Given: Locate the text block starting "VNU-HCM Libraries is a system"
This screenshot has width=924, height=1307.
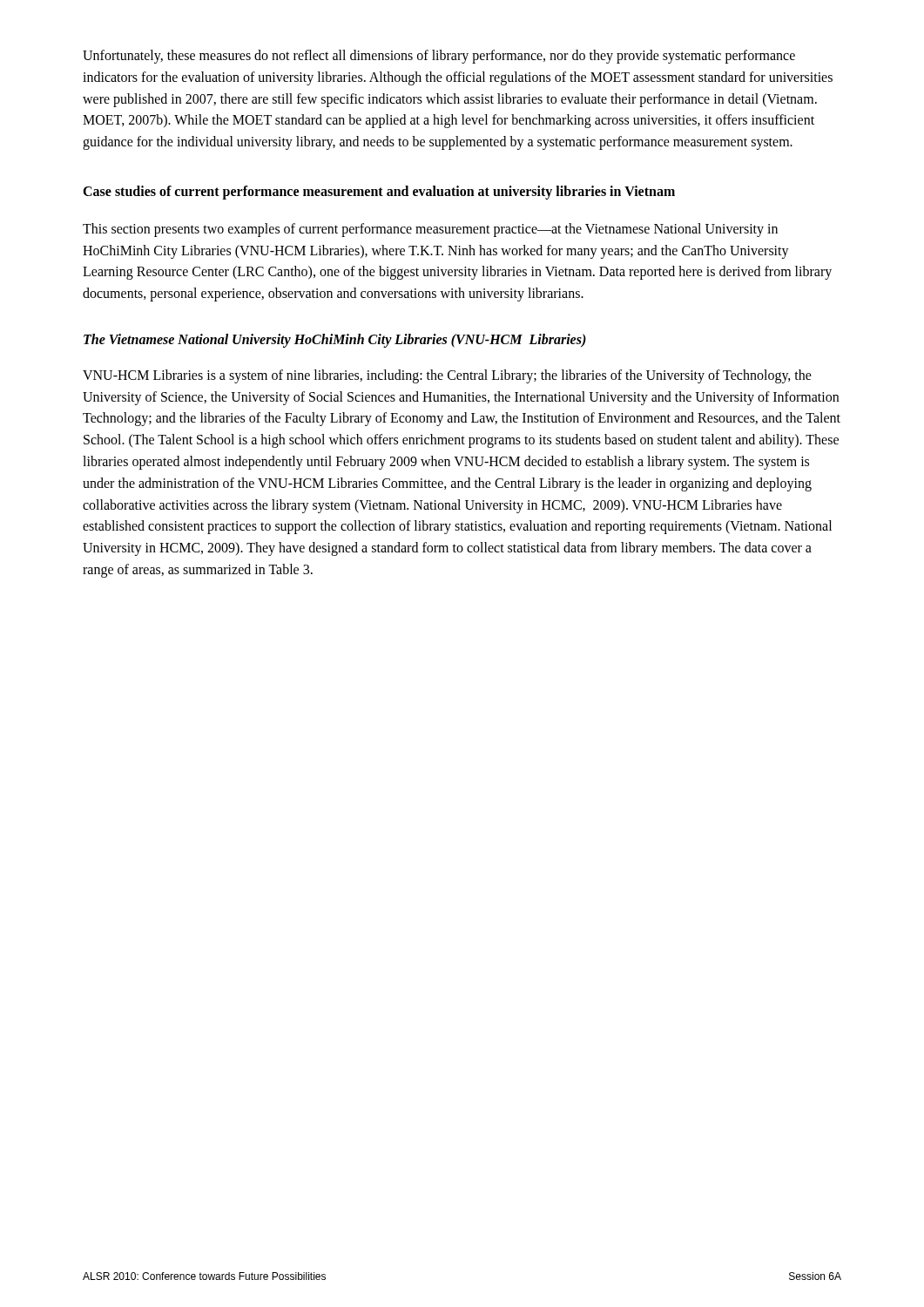Looking at the screenshot, I should [x=462, y=472].
